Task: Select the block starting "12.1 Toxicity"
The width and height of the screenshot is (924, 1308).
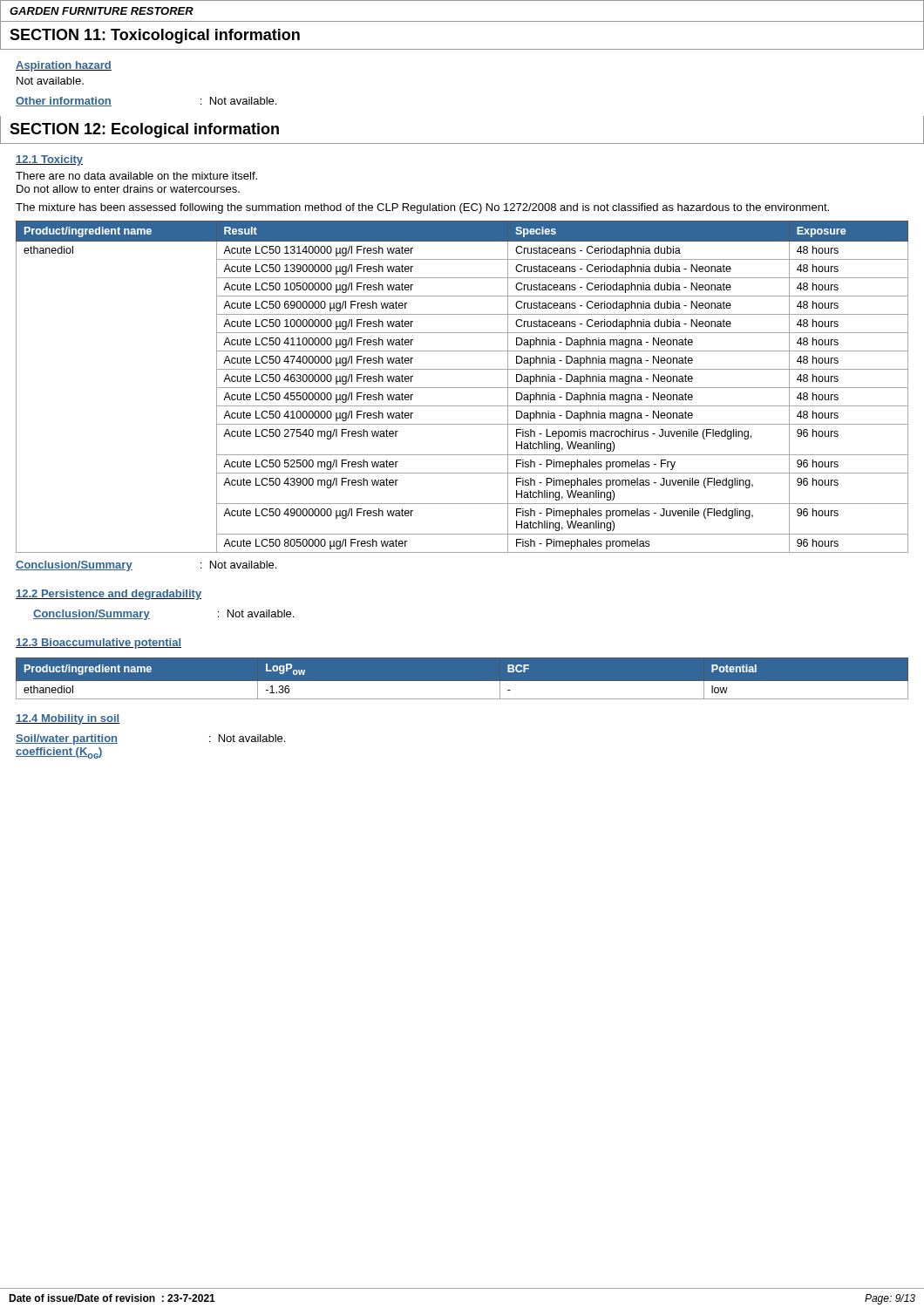Action: [49, 159]
